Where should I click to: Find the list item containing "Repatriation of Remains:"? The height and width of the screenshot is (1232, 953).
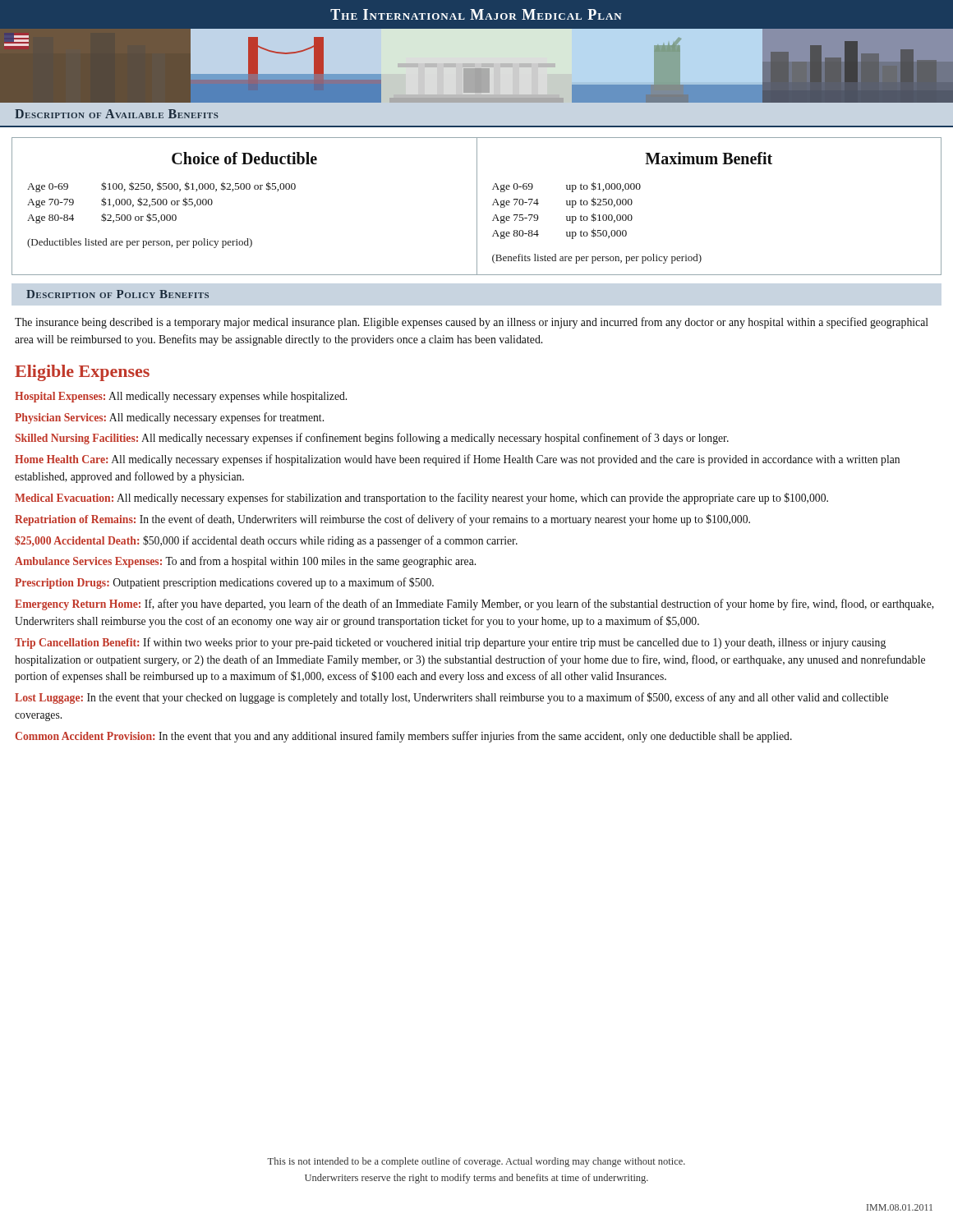tap(383, 519)
